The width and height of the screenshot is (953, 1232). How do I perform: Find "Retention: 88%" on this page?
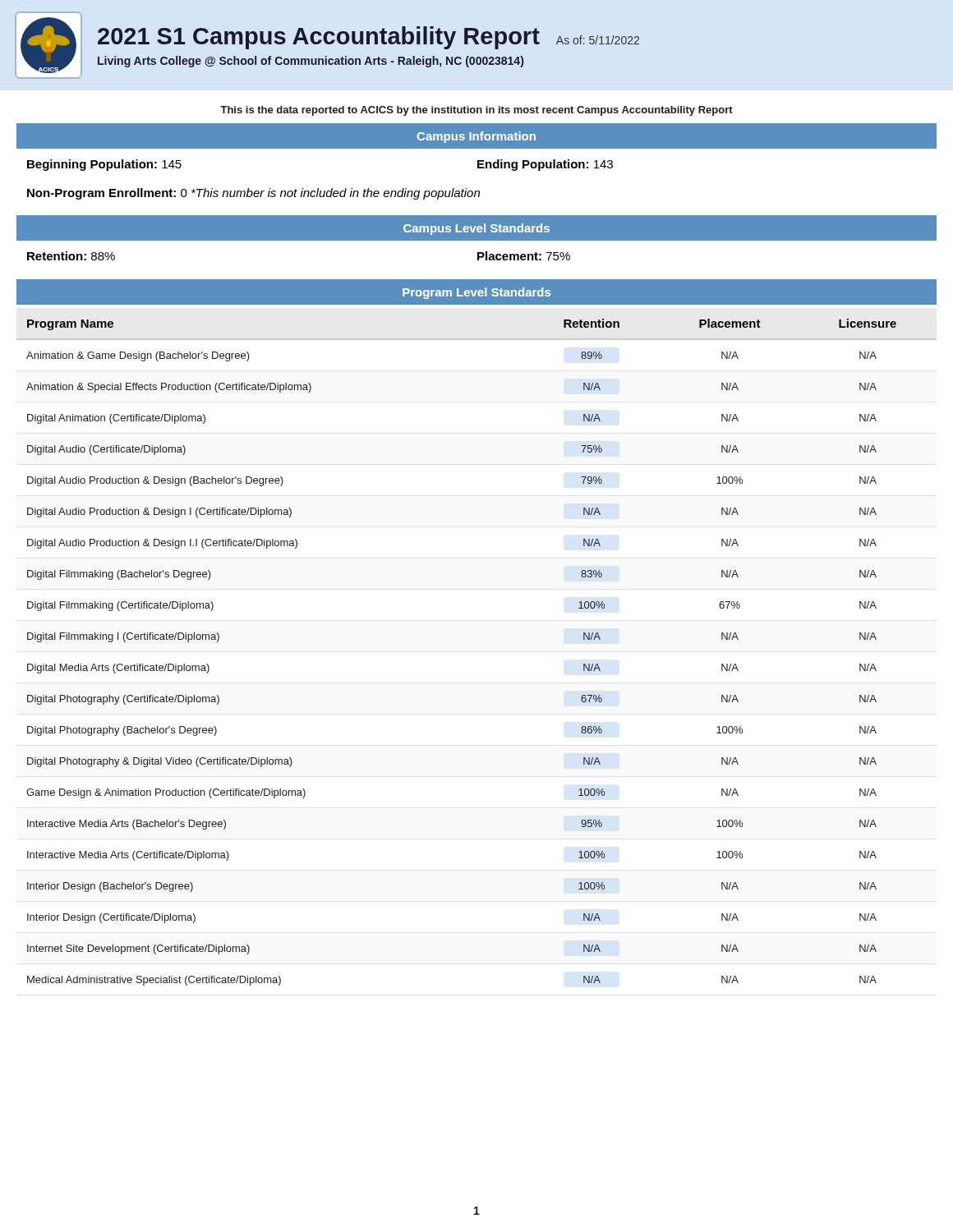(x=71, y=256)
